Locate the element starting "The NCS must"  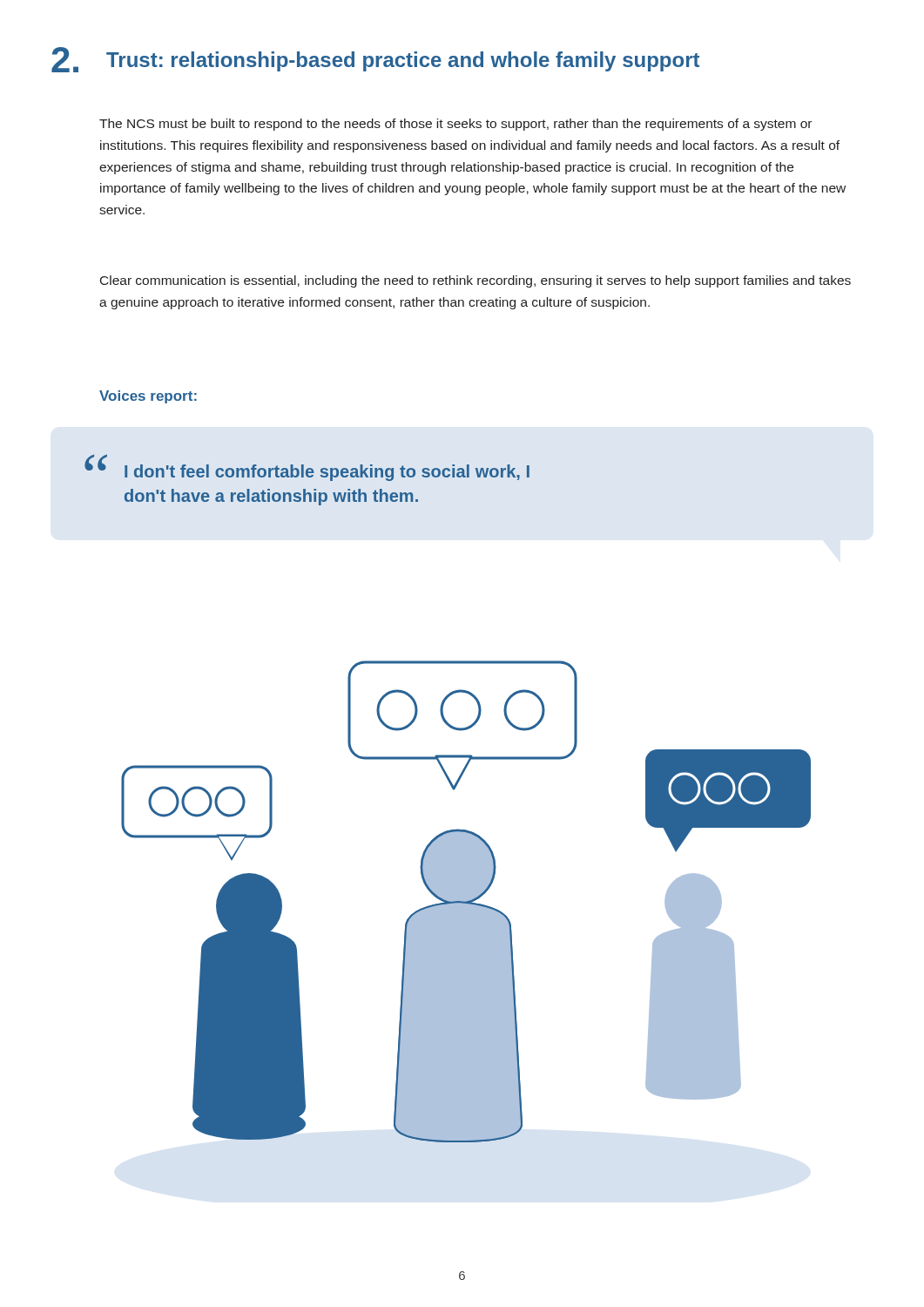click(473, 167)
